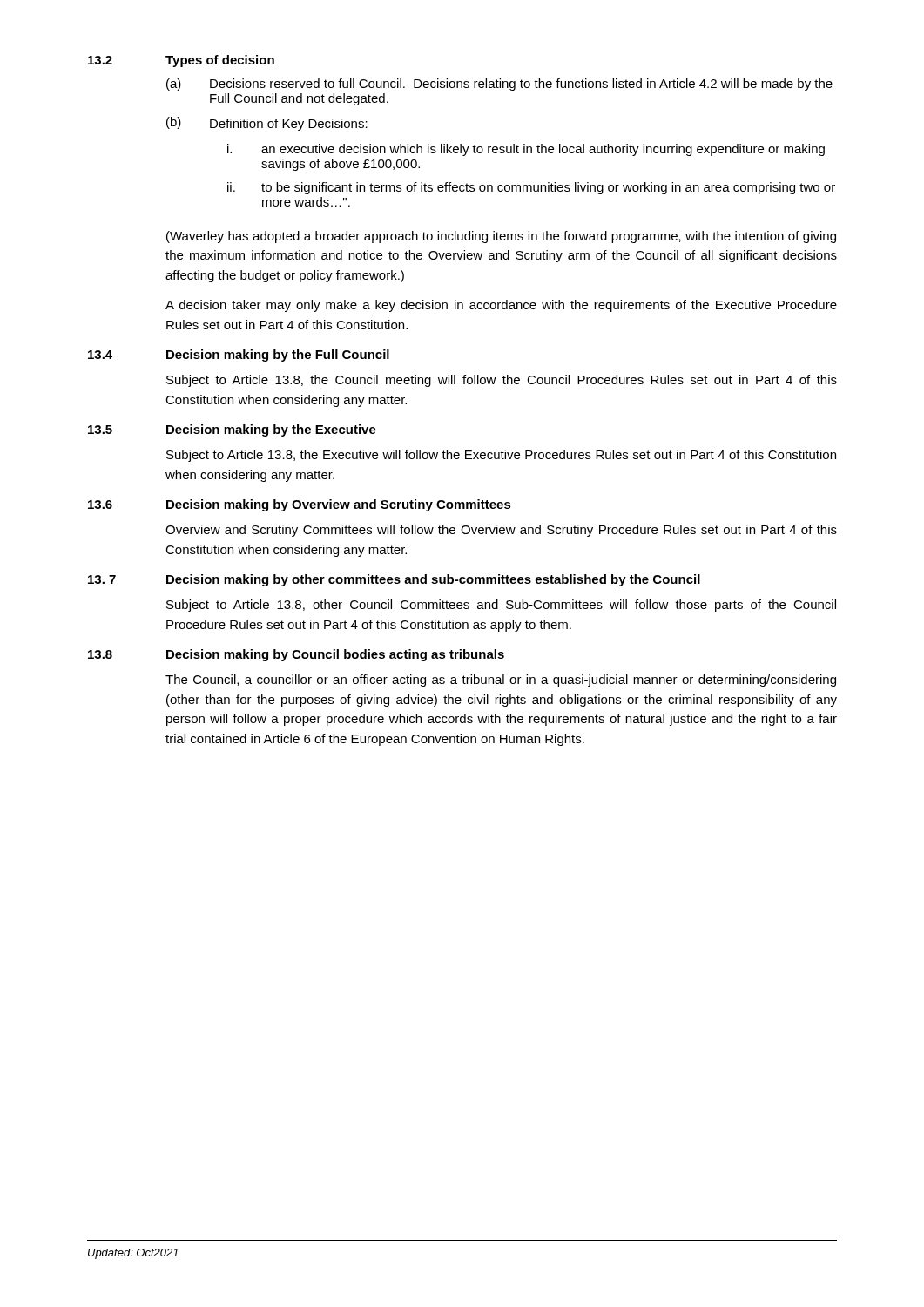Image resolution: width=924 pixels, height=1307 pixels.
Task: Point to the text starting "Overview and Scrutiny"
Action: [x=501, y=540]
